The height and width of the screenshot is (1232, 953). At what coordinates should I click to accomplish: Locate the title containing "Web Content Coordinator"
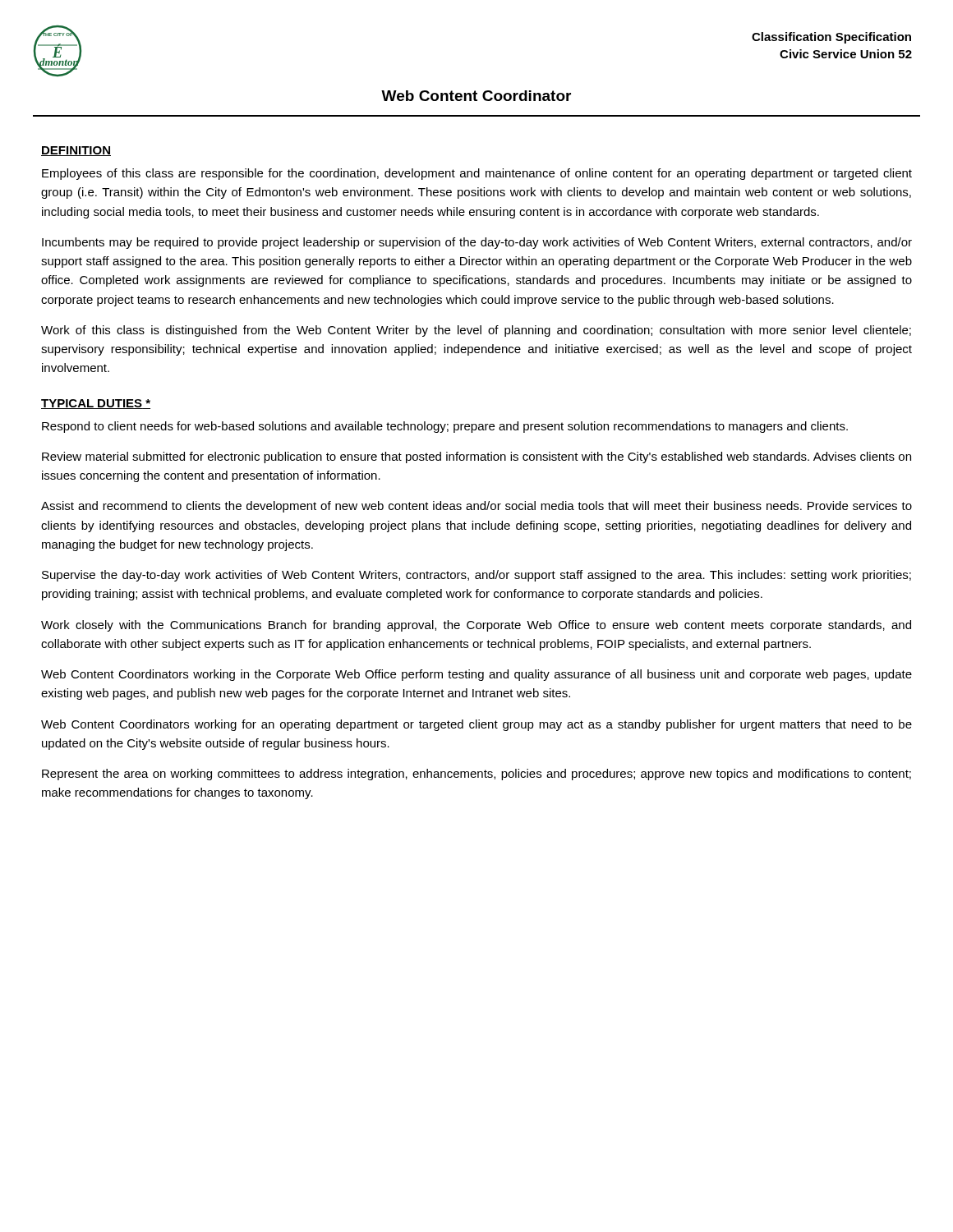[476, 96]
